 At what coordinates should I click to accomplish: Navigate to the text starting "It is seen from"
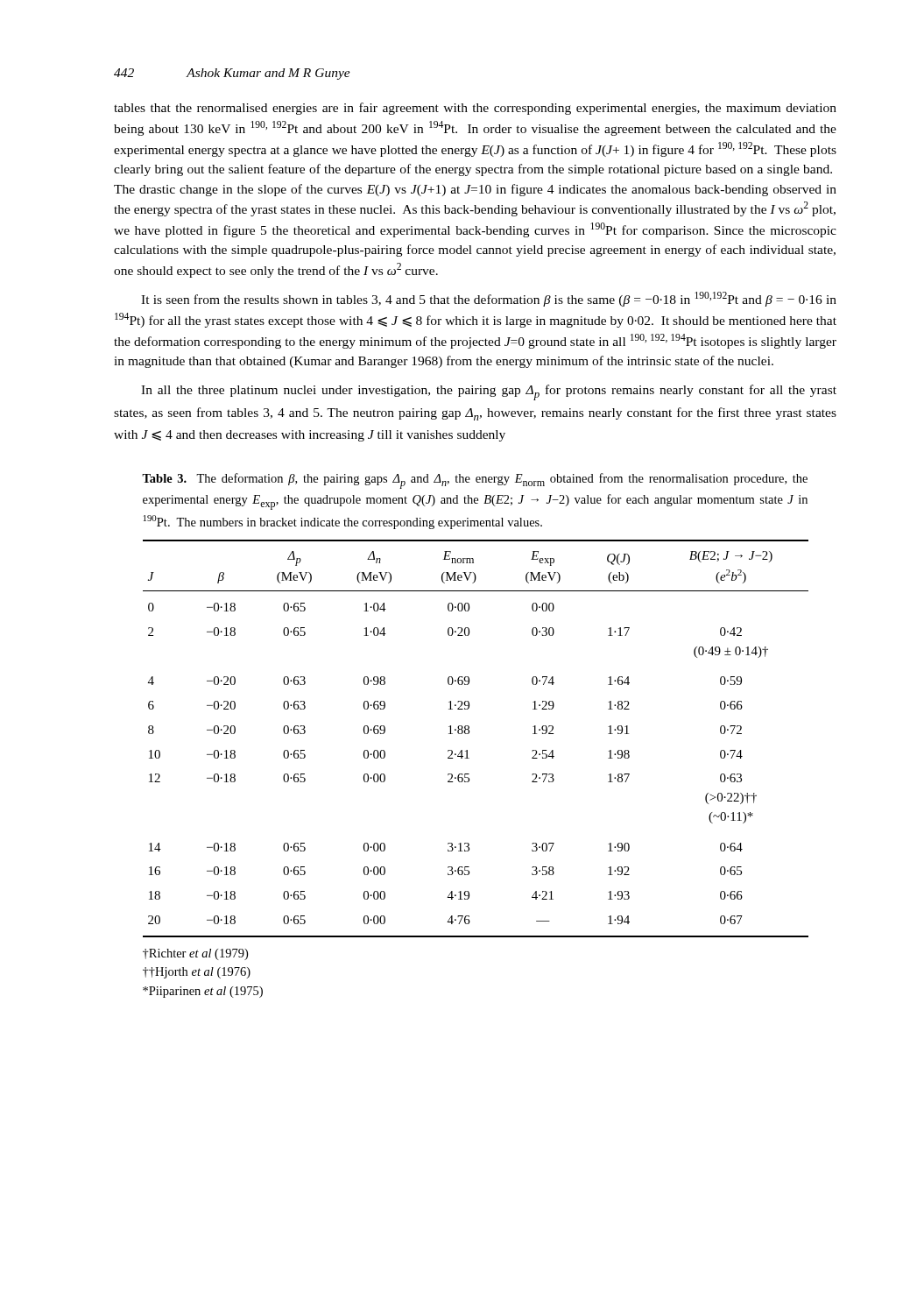coord(475,330)
